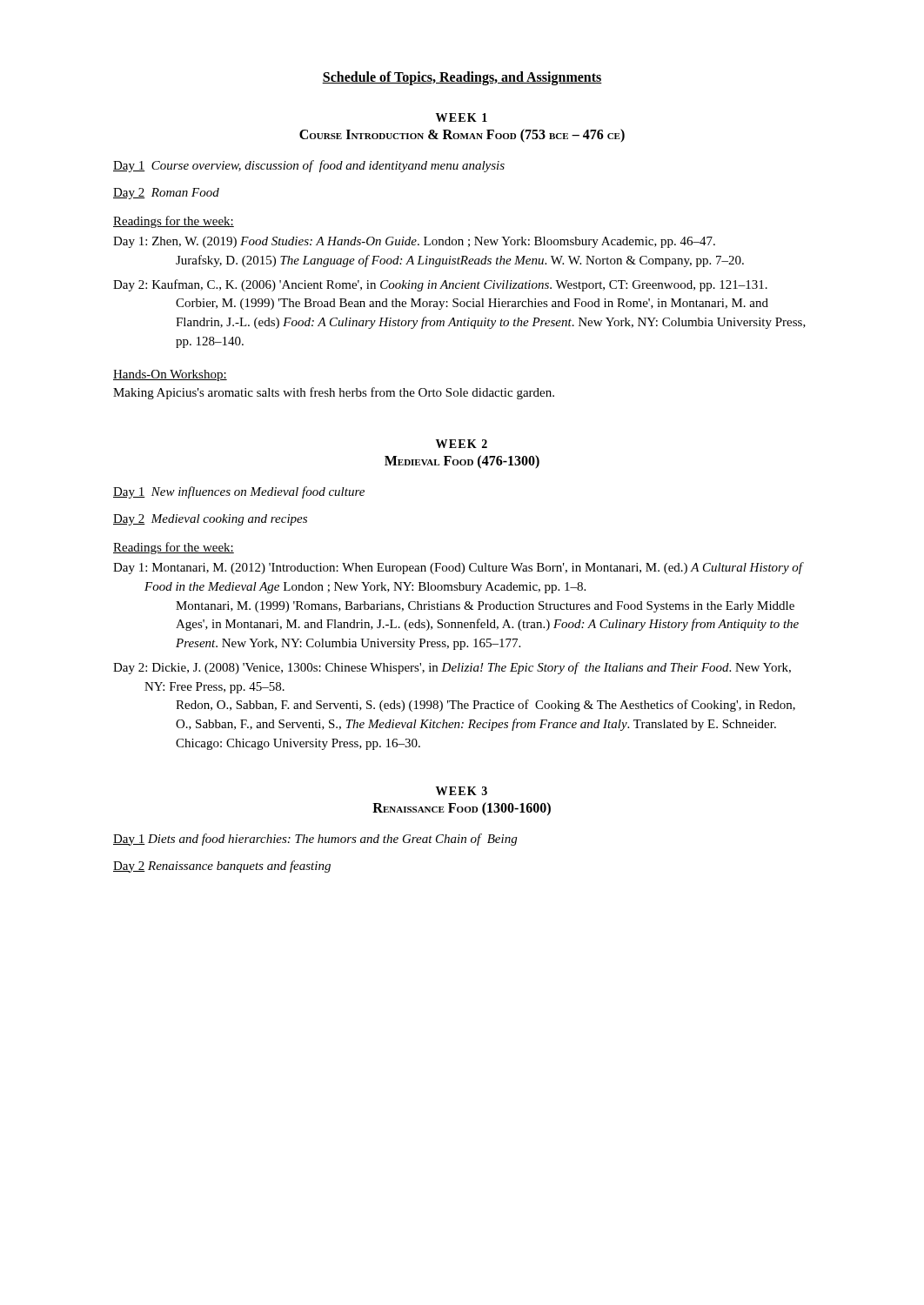Screen dimensions: 1305x924
Task: Click on the passage starting "Day 2 Roman Food"
Action: (166, 192)
